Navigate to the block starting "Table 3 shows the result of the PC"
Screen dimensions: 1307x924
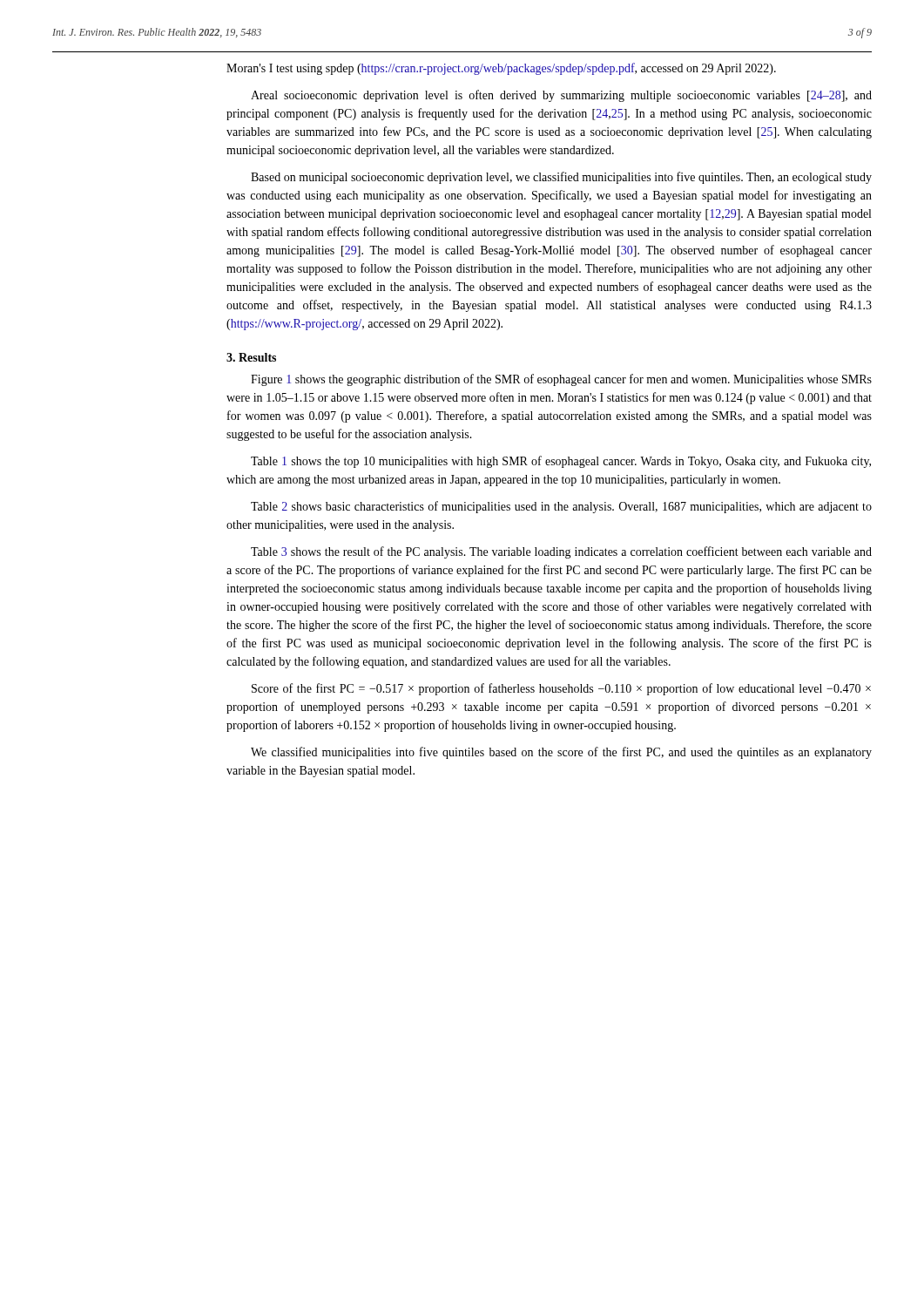[x=549, y=607]
